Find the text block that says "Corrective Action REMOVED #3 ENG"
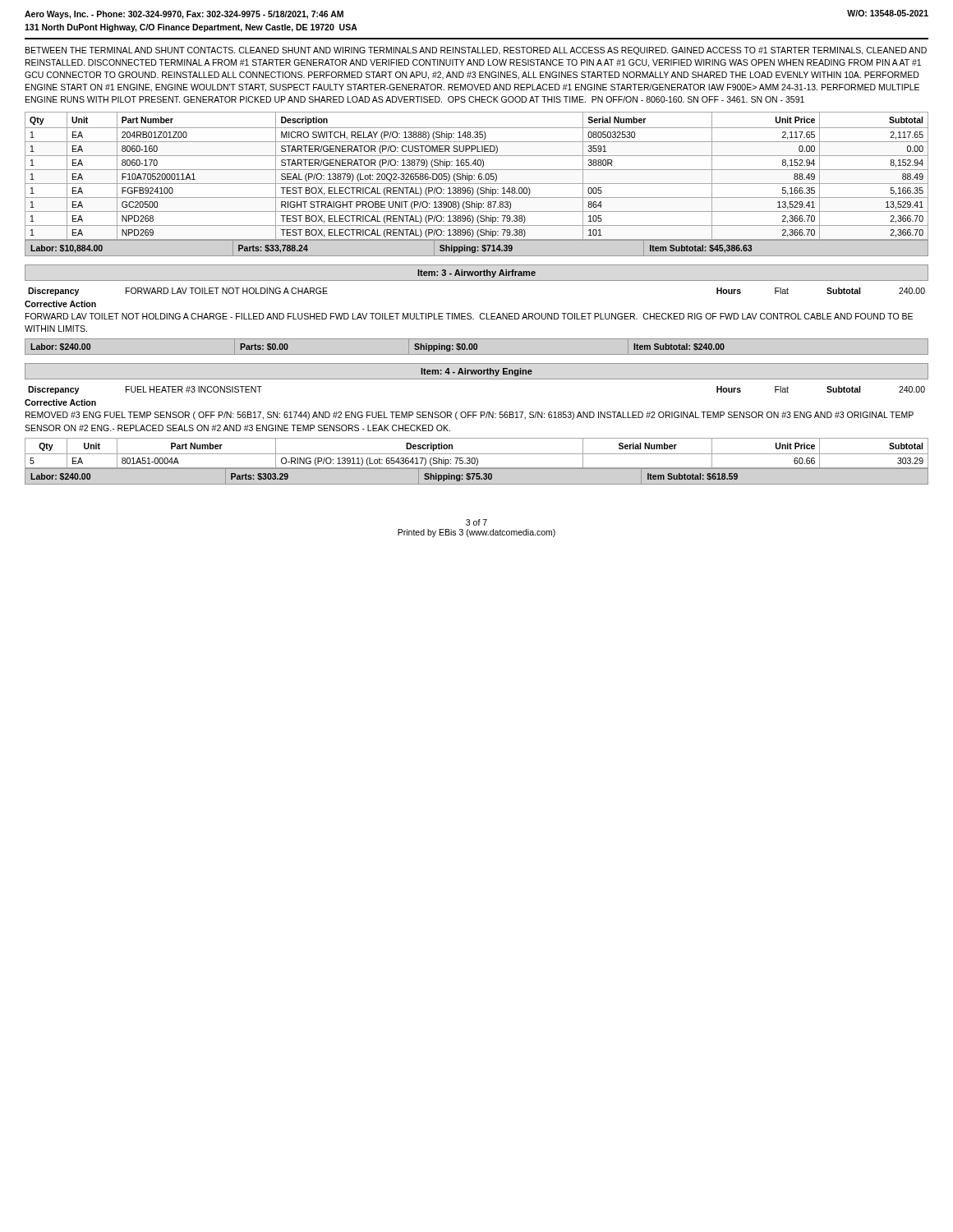The width and height of the screenshot is (953, 1232). click(469, 415)
